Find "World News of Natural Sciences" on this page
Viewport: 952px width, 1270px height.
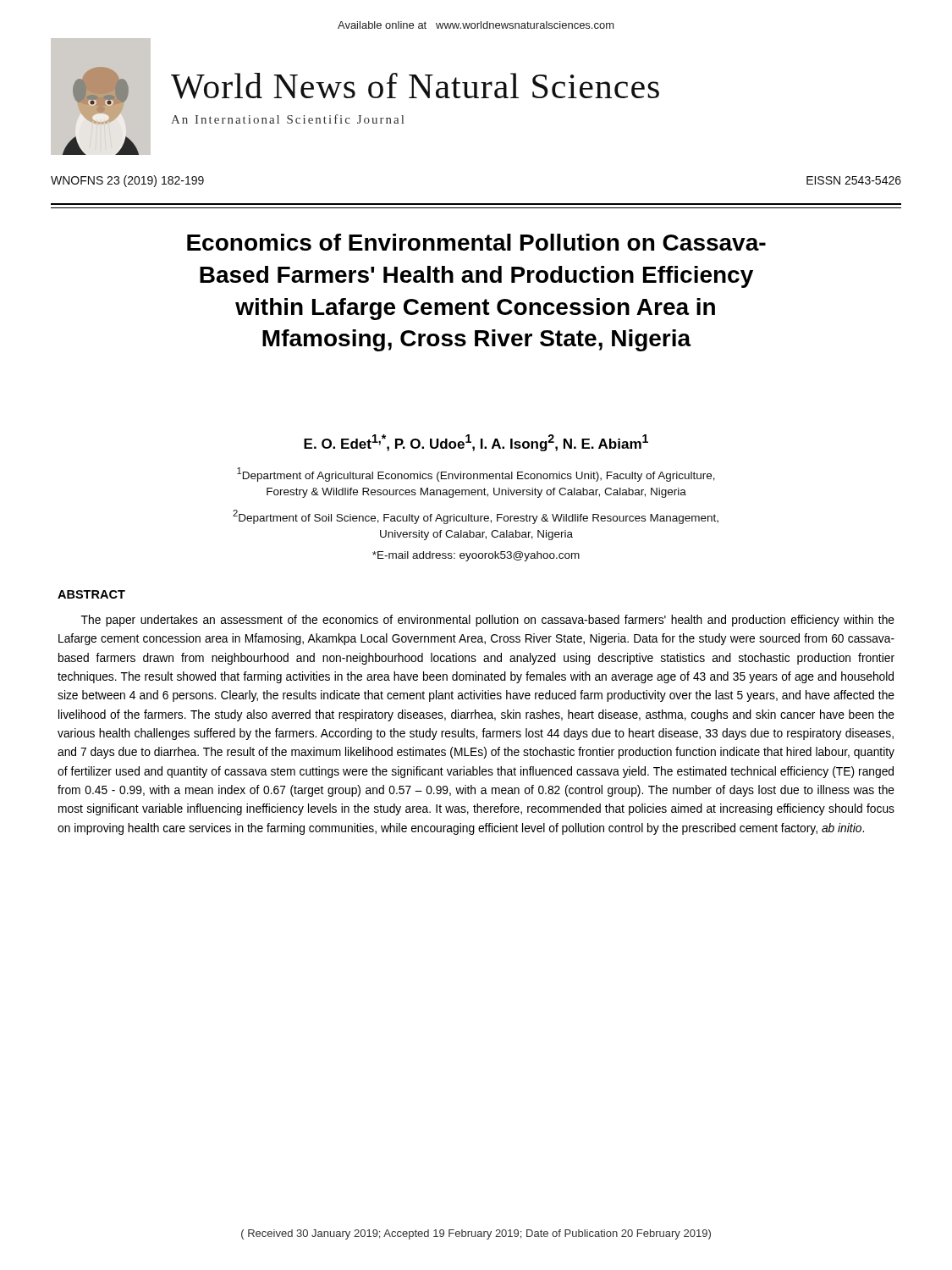click(x=416, y=87)
